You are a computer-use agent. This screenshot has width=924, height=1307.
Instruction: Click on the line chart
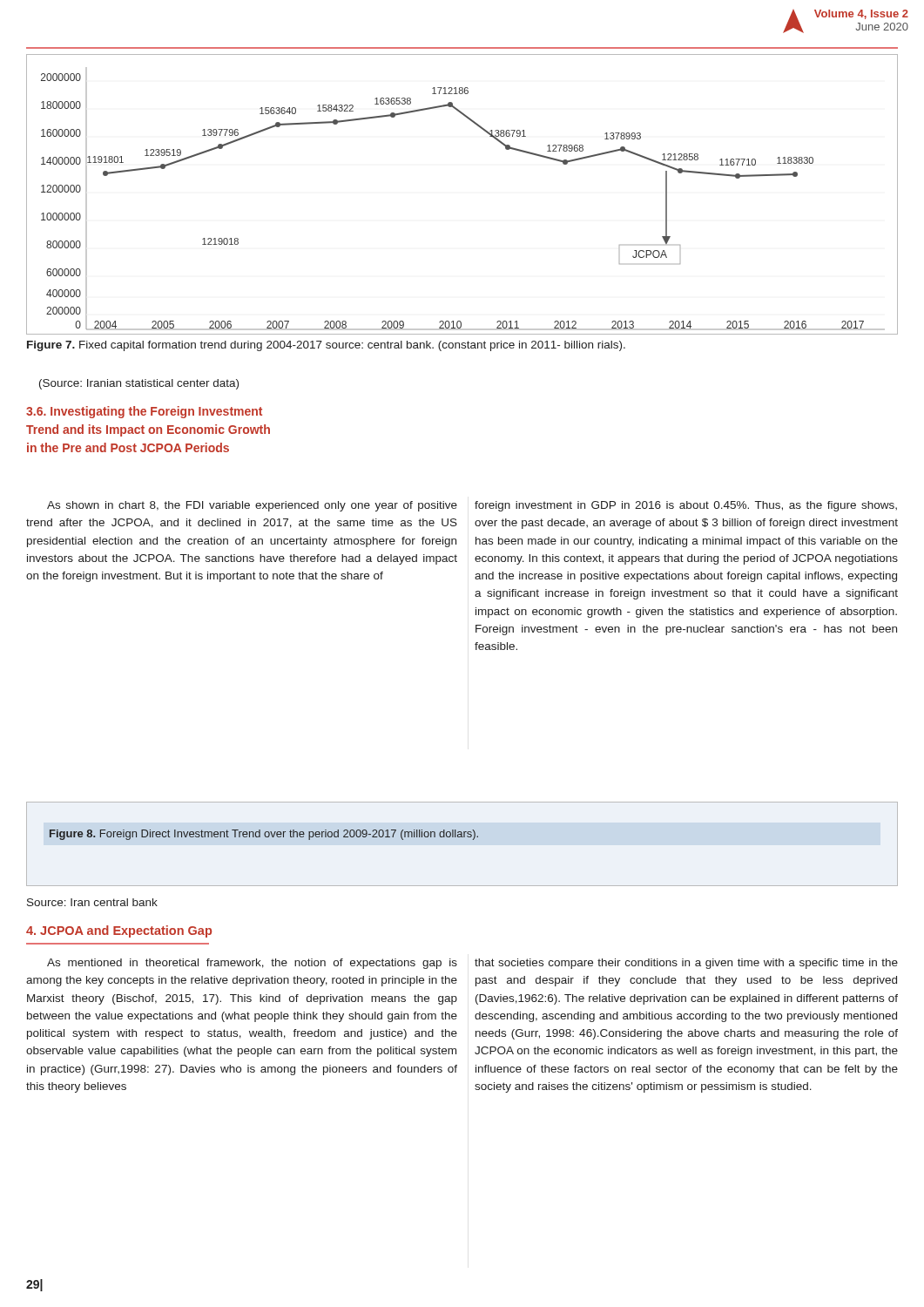click(x=462, y=194)
